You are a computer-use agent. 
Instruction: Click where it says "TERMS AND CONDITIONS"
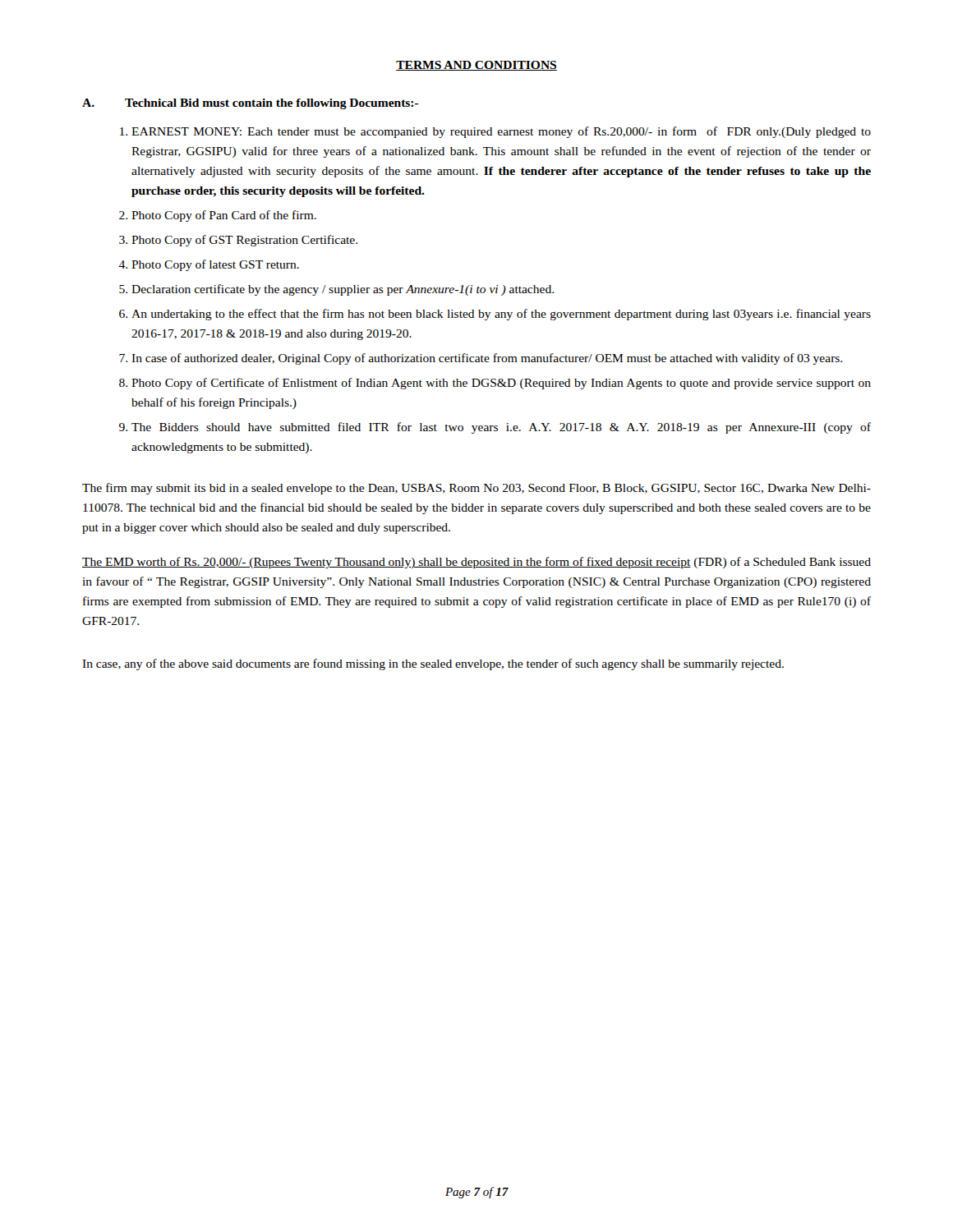pyautogui.click(x=476, y=64)
